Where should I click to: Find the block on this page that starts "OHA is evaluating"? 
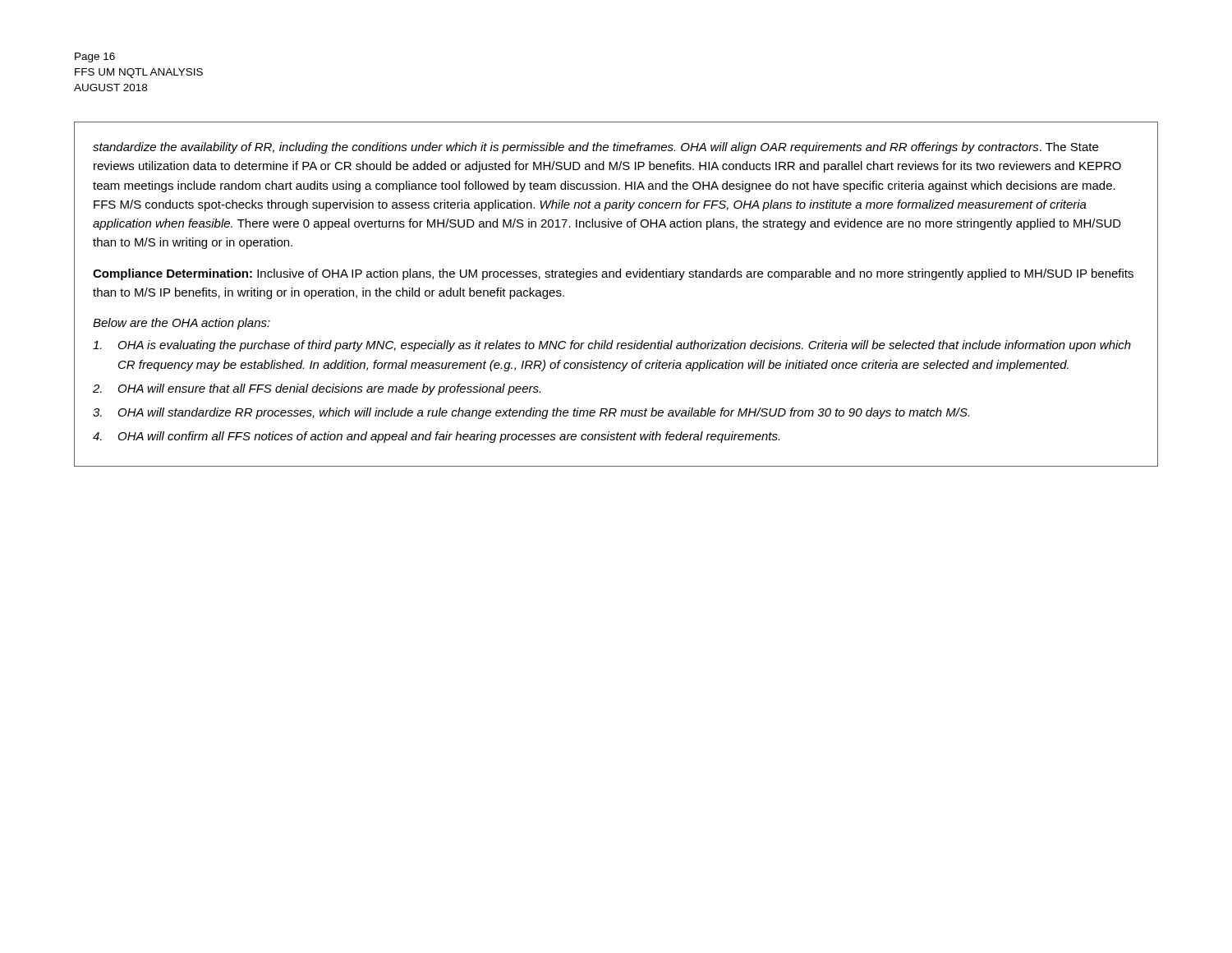pos(616,354)
